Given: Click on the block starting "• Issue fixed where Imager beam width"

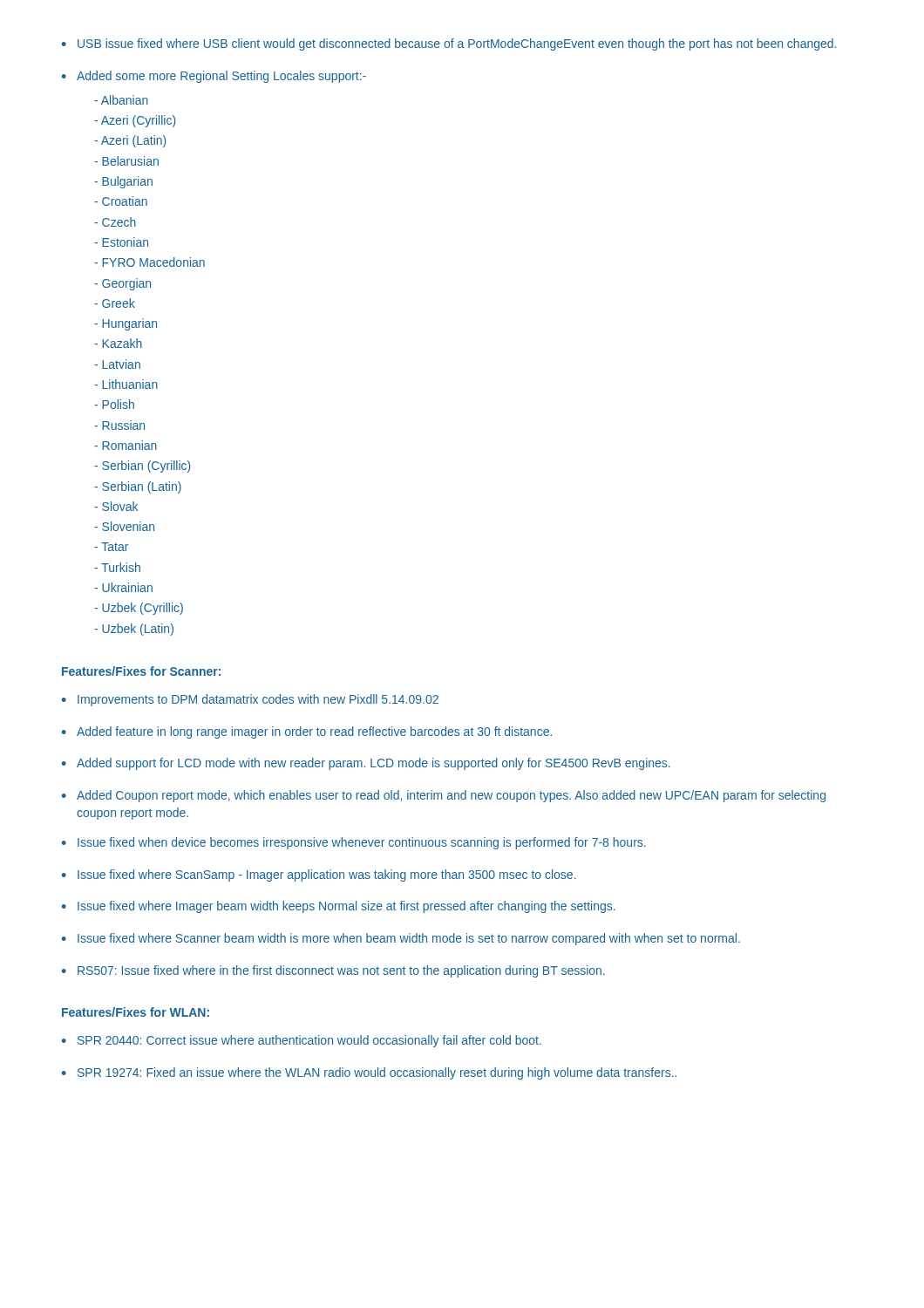Looking at the screenshot, I should [x=338, y=908].
